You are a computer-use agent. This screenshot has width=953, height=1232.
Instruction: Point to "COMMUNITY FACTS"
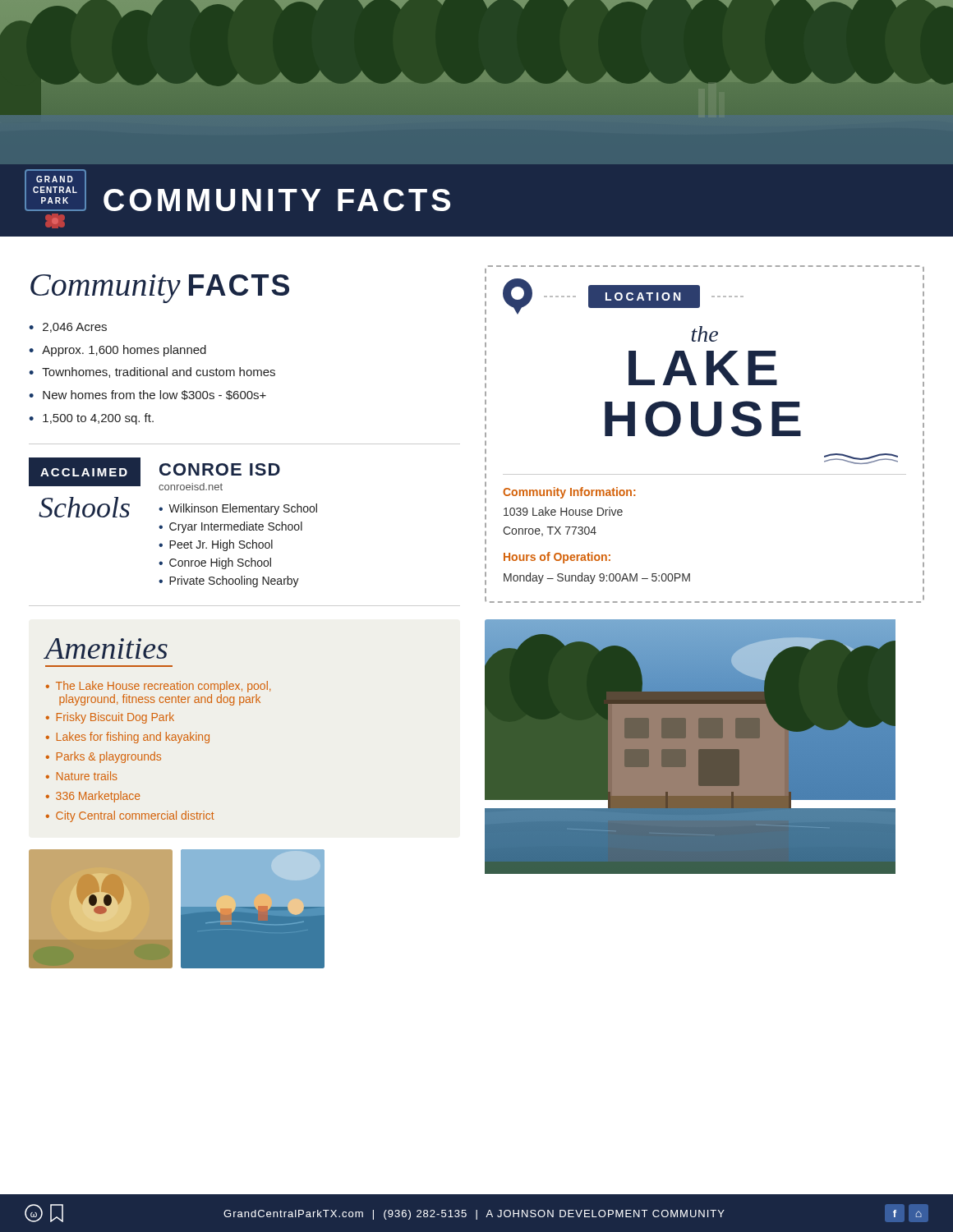(x=279, y=200)
